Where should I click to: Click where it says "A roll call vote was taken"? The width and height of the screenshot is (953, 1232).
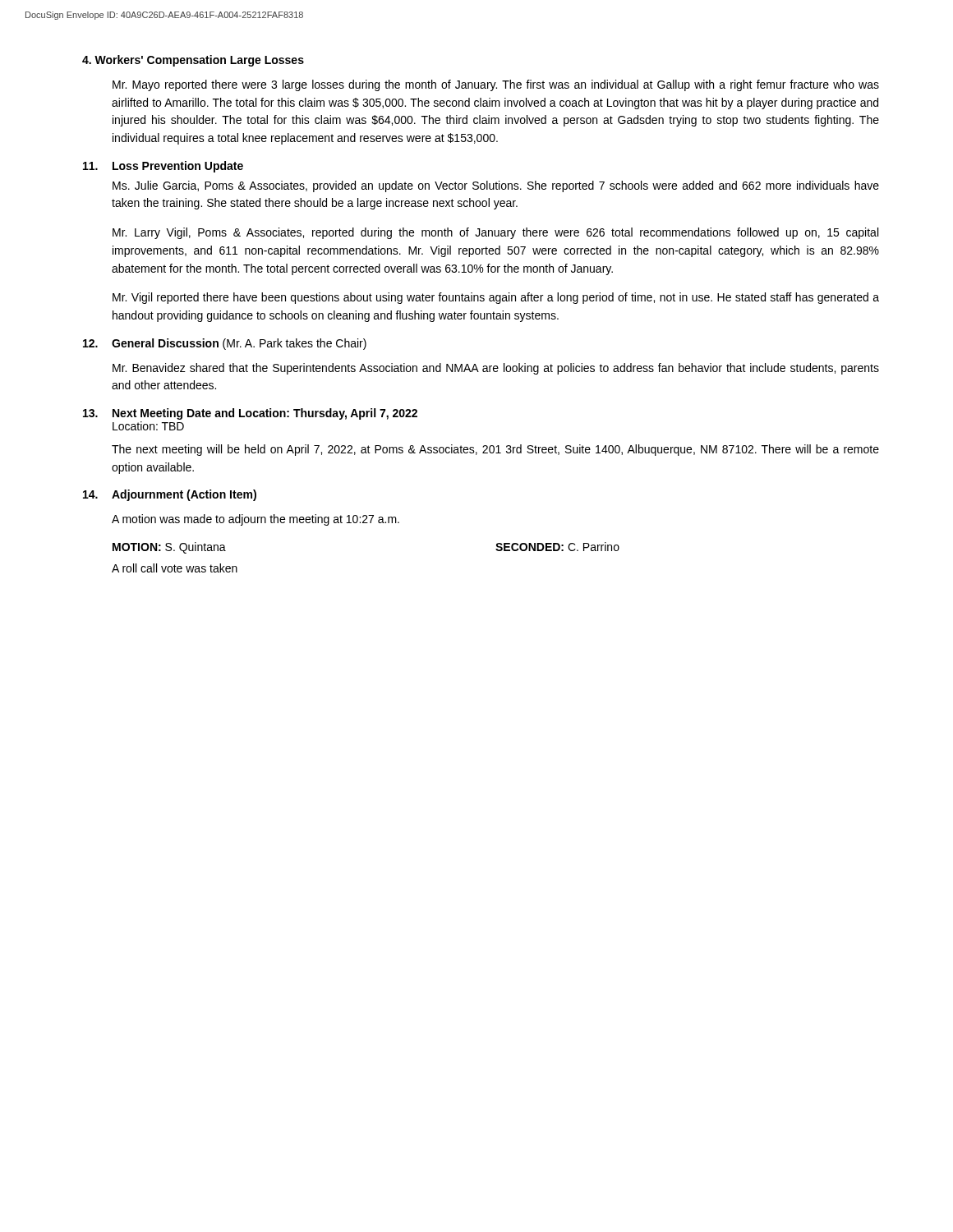(175, 568)
